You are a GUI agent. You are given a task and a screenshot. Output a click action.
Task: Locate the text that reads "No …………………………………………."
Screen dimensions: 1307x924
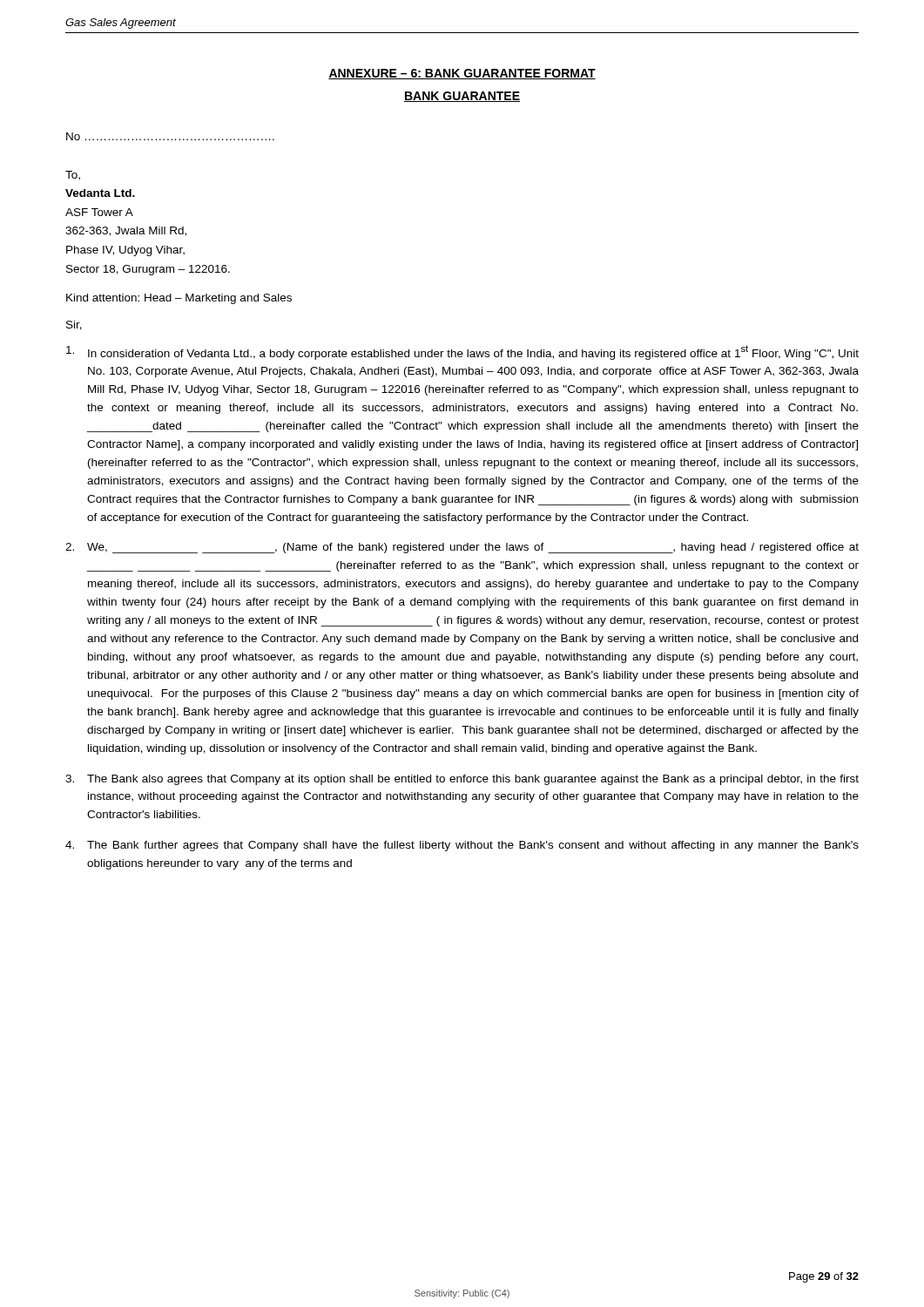[170, 136]
